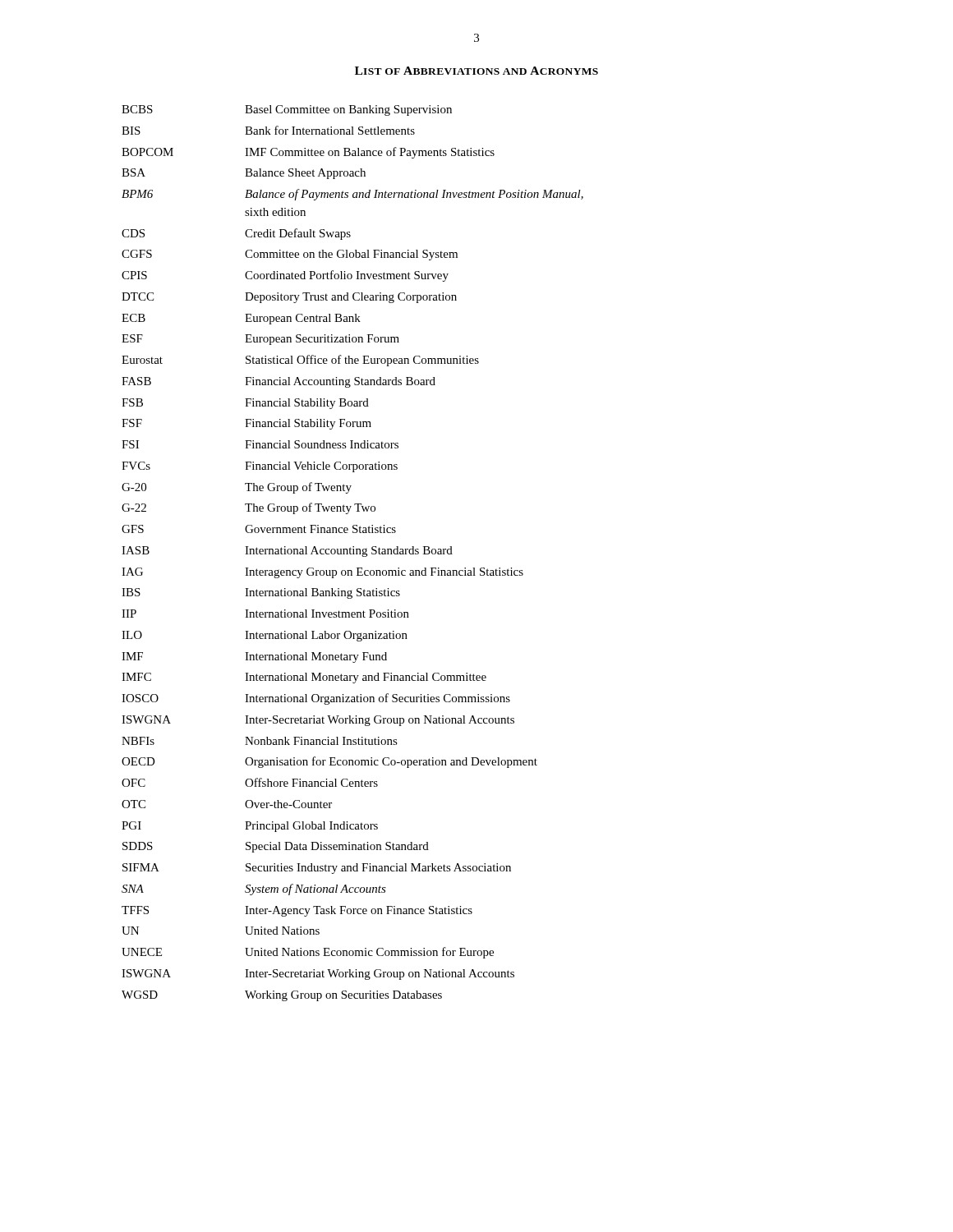Image resolution: width=953 pixels, height=1232 pixels.
Task: Click on the list item containing "BSA Balance Sheet Approach"
Action: pyautogui.click(x=244, y=174)
